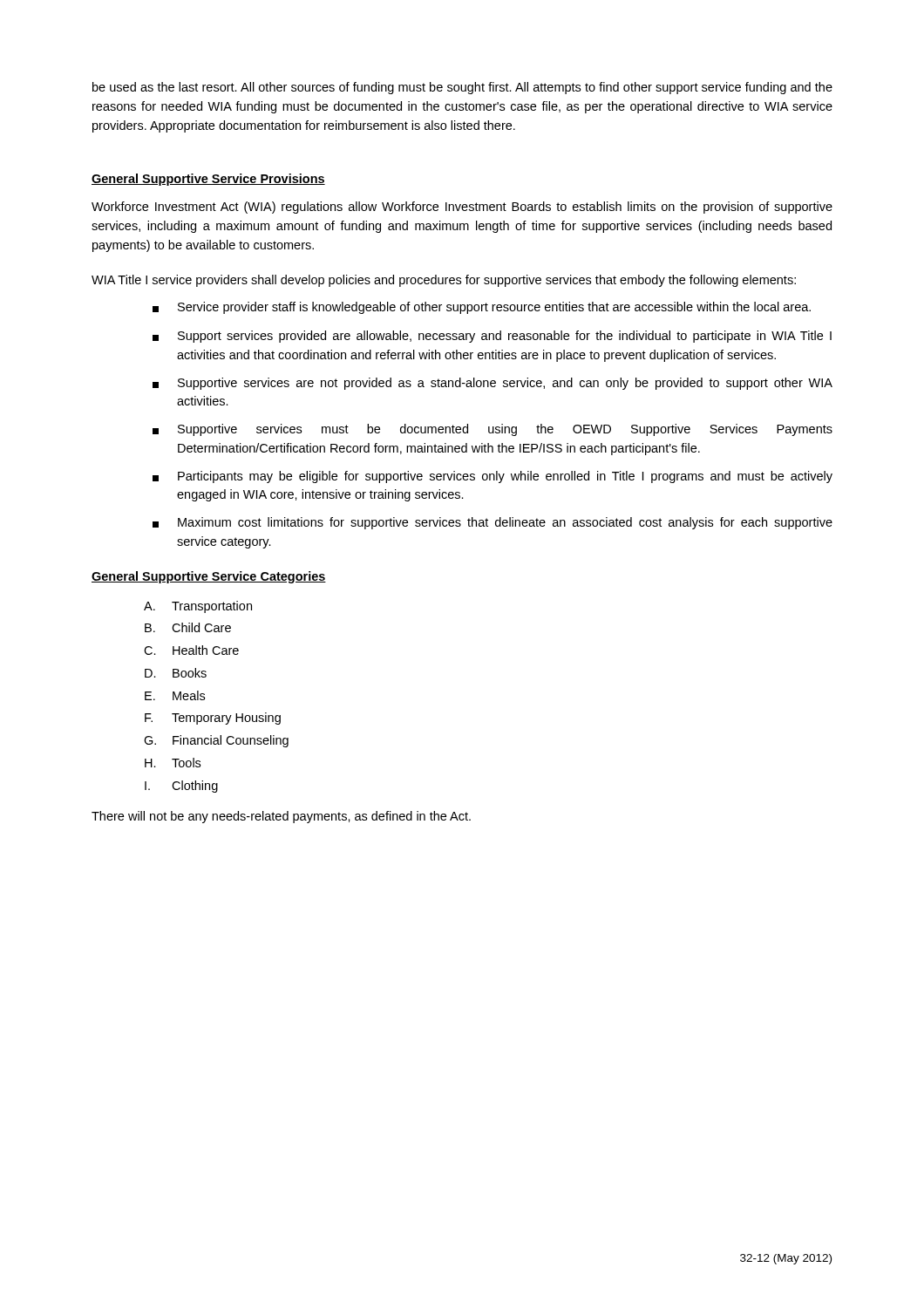Select the region starting "Service provider staff is knowledgeable"
This screenshot has height=1308, width=924.
coord(488,308)
